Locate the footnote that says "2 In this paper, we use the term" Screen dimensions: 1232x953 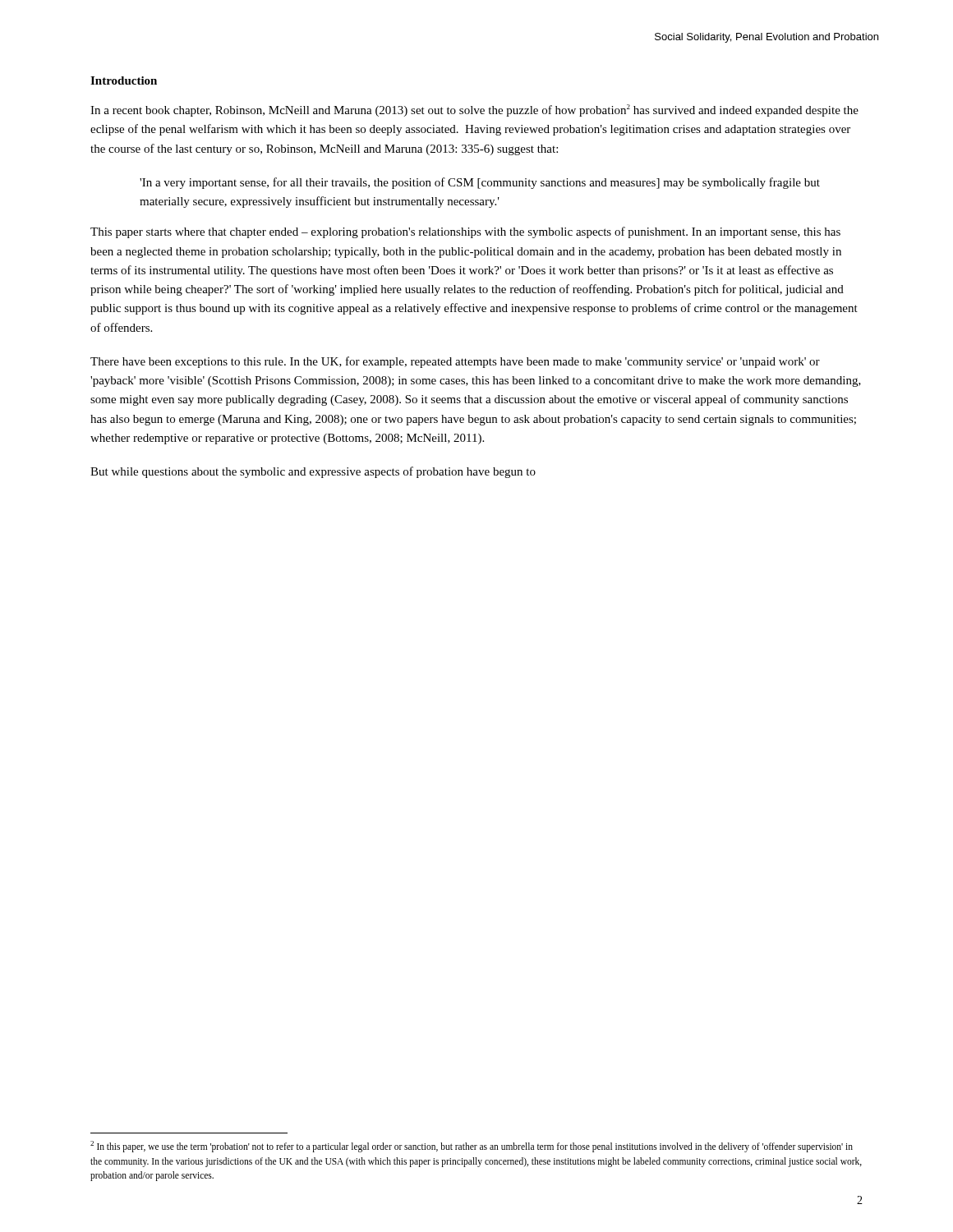tap(476, 1160)
